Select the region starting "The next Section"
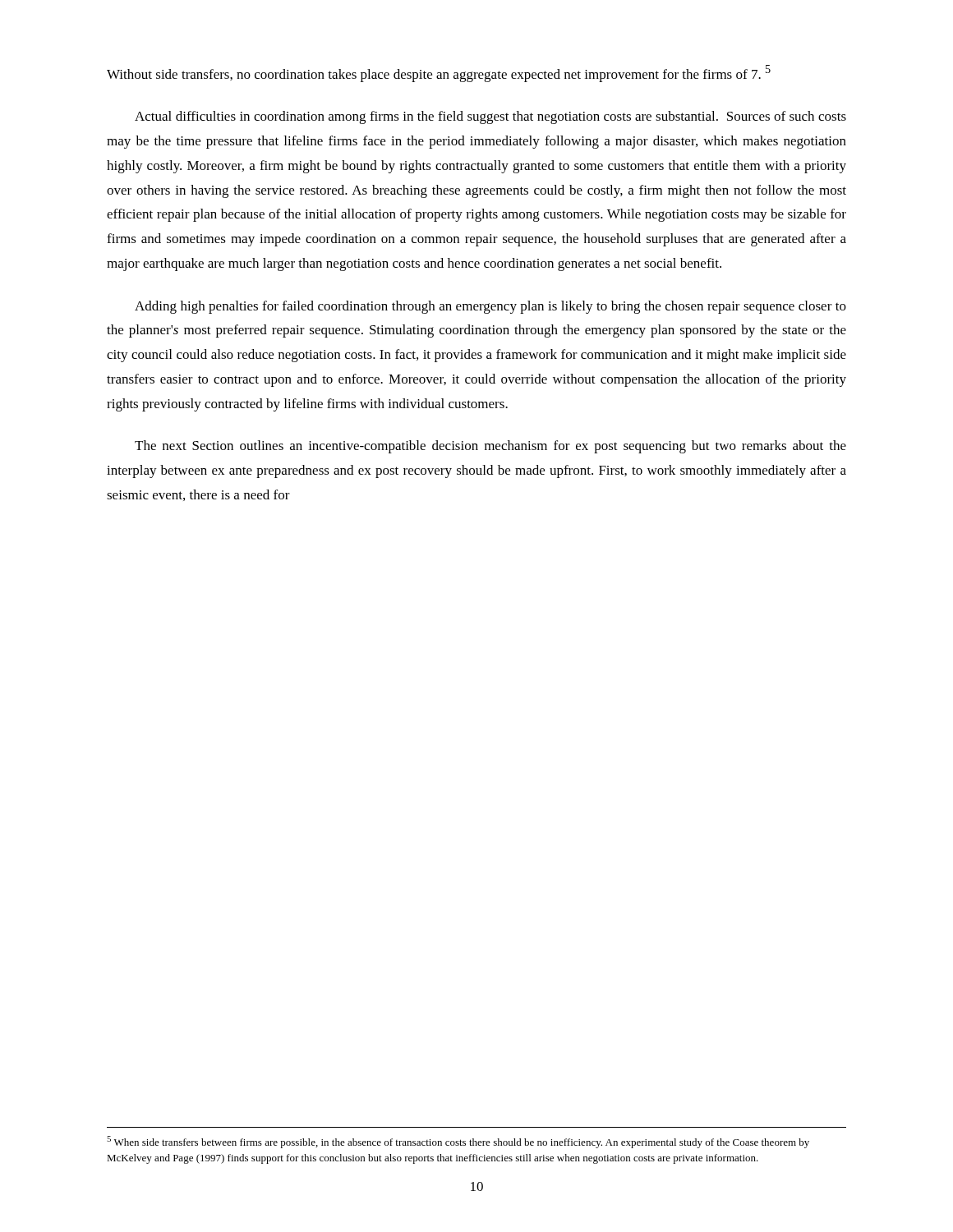 [476, 471]
